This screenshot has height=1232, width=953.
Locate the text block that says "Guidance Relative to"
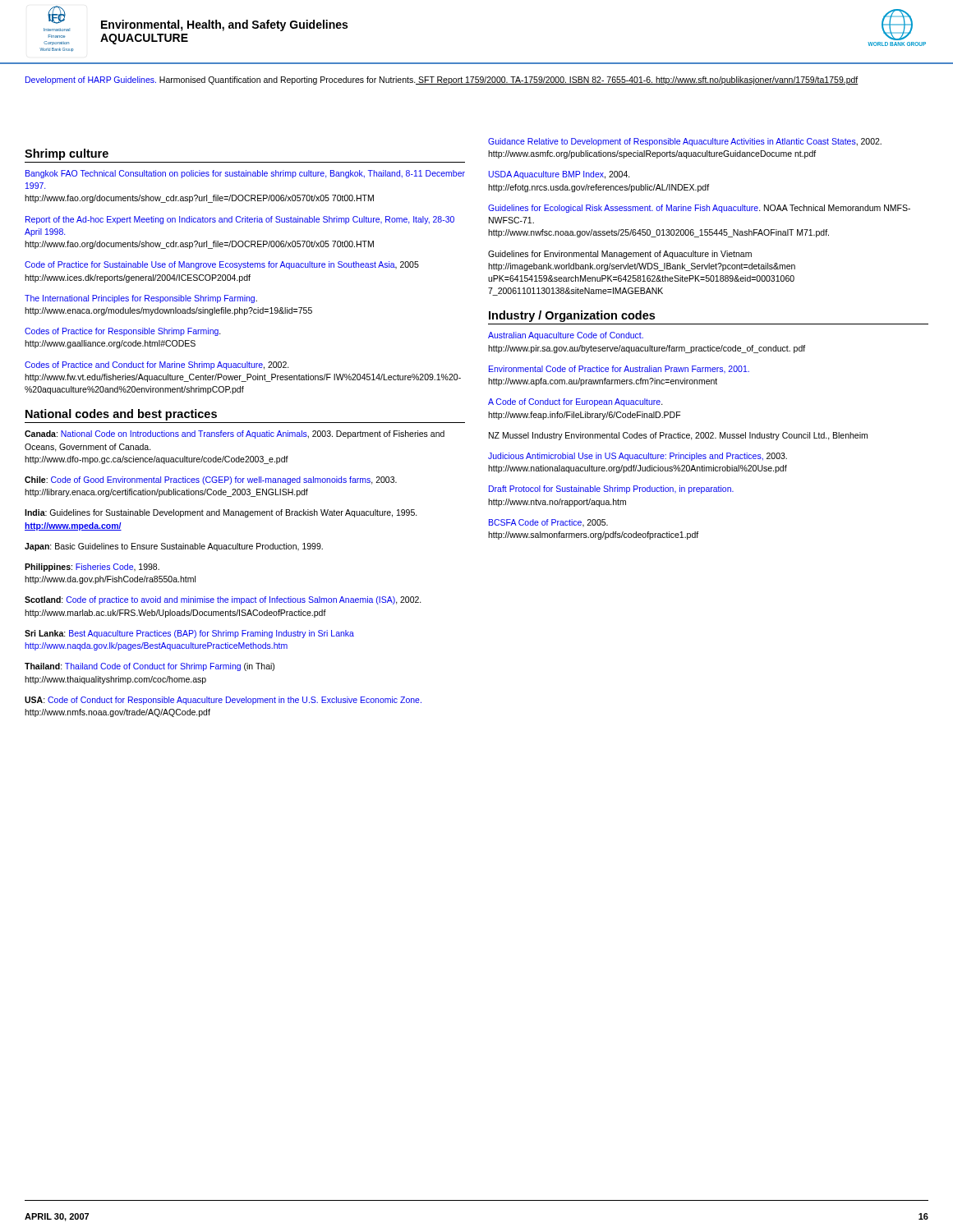[x=685, y=148]
